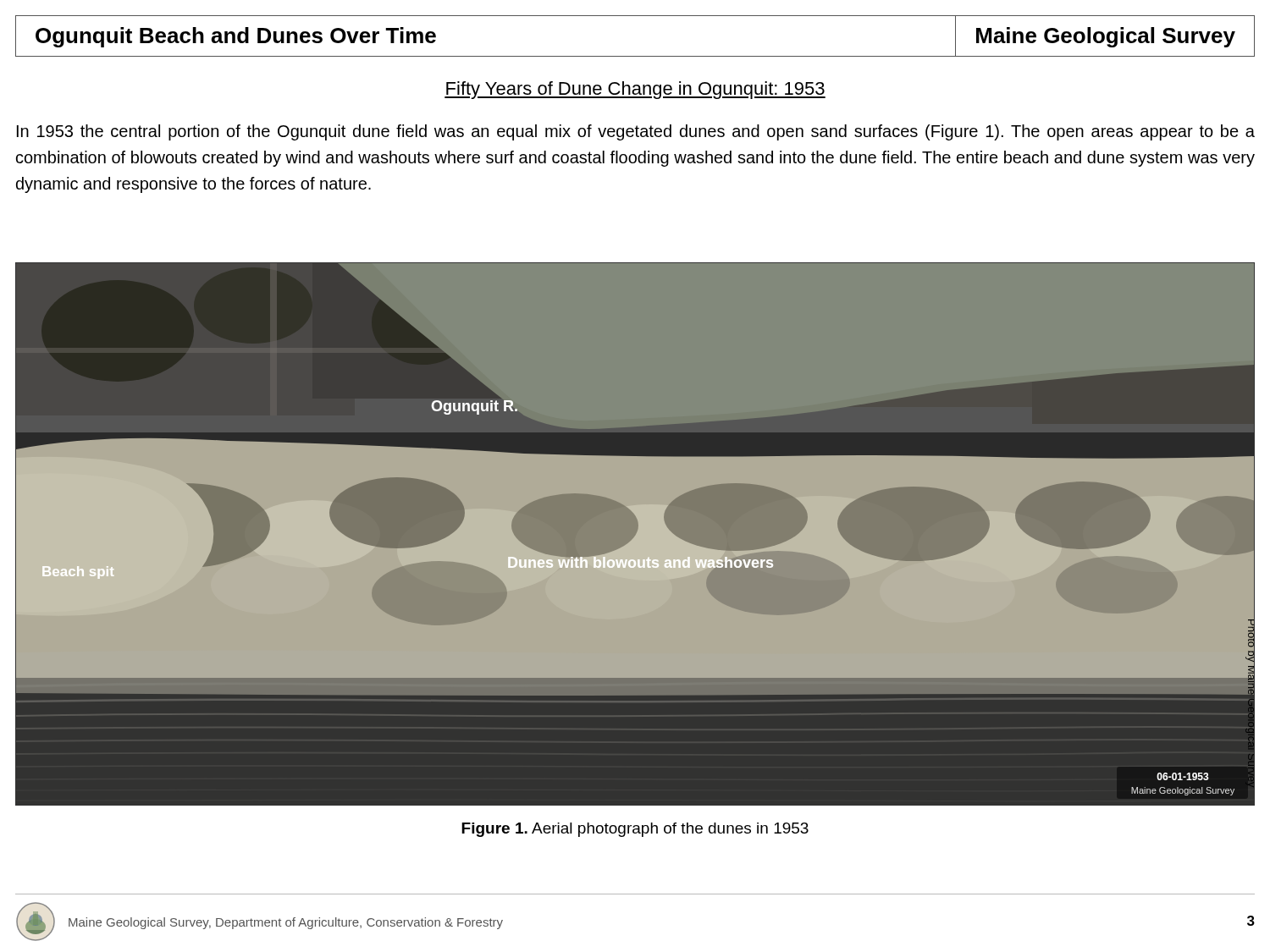Click on the photo
This screenshot has height=952, width=1270.
pos(635,534)
